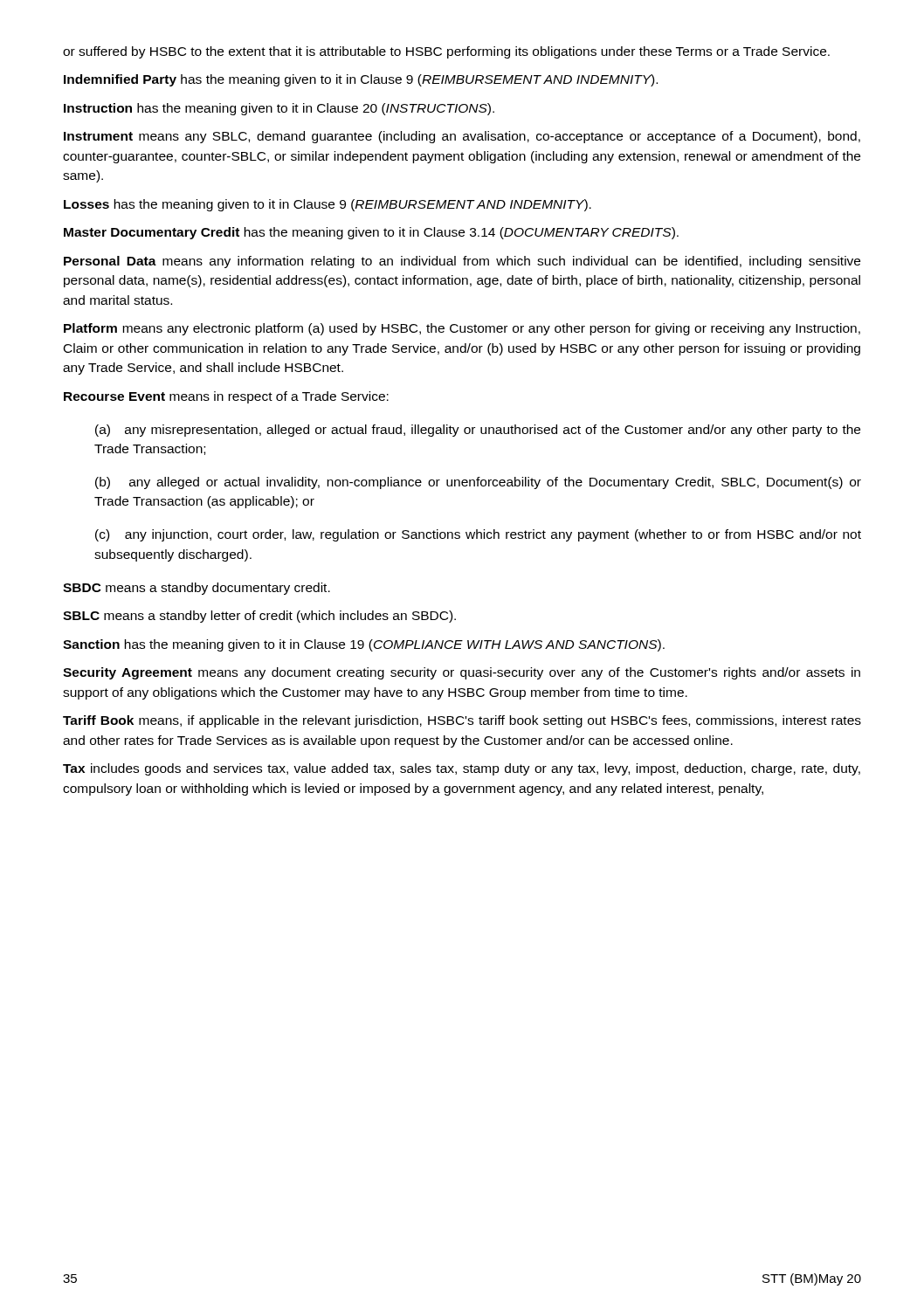
Task: Locate the text block containing "Tax includes goods and services"
Action: pos(462,779)
